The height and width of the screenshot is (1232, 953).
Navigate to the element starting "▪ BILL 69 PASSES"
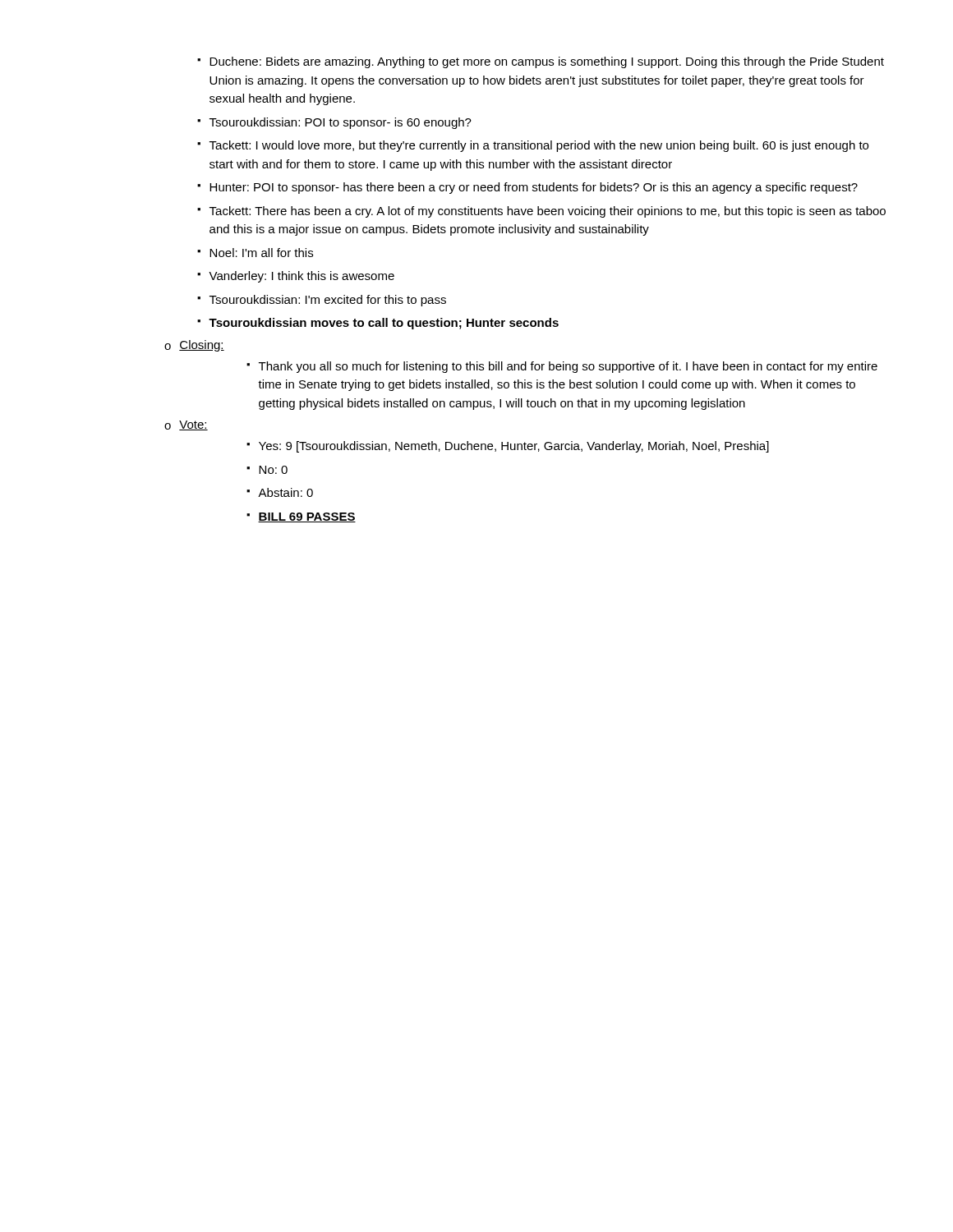coord(301,517)
